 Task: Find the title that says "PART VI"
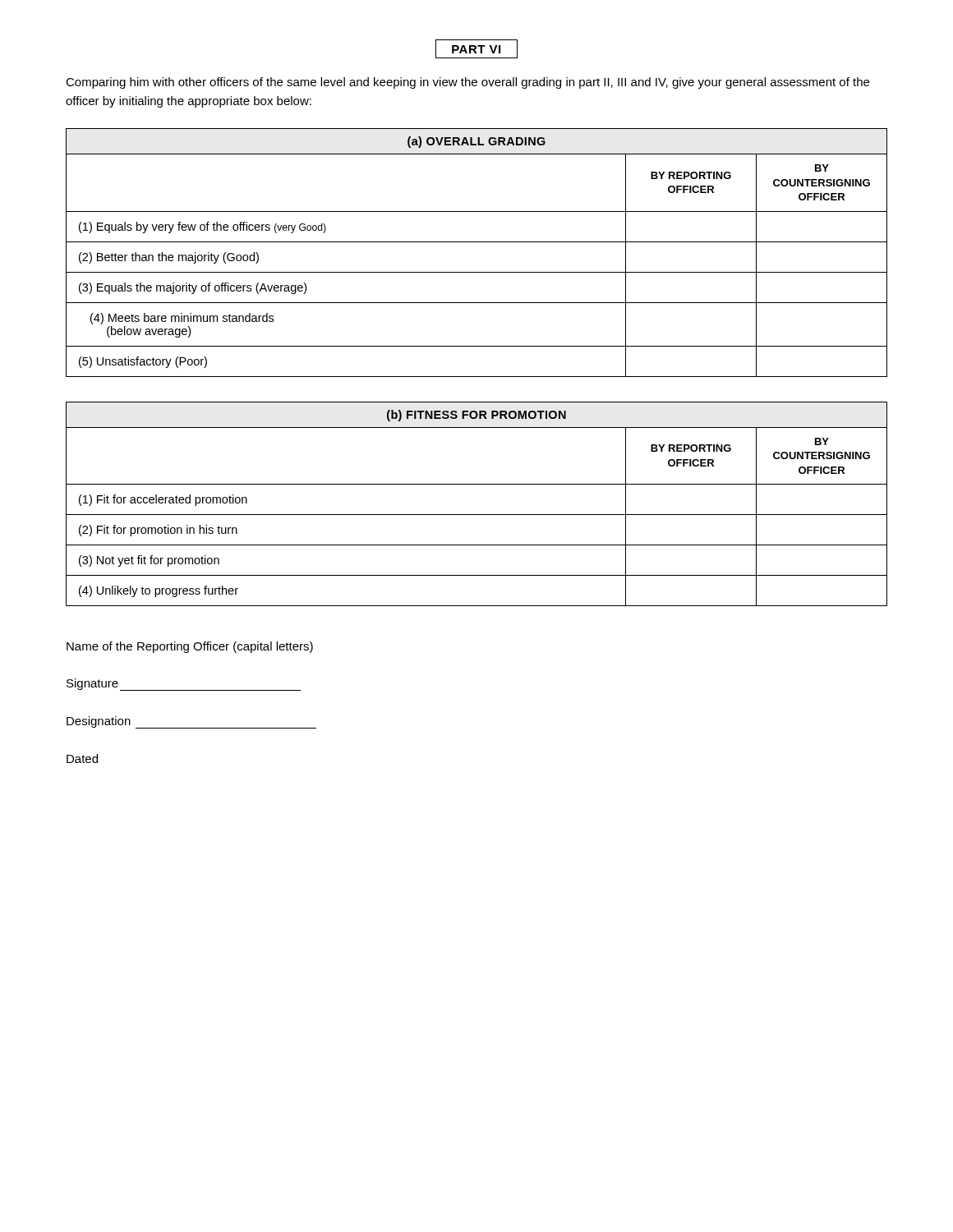476,49
